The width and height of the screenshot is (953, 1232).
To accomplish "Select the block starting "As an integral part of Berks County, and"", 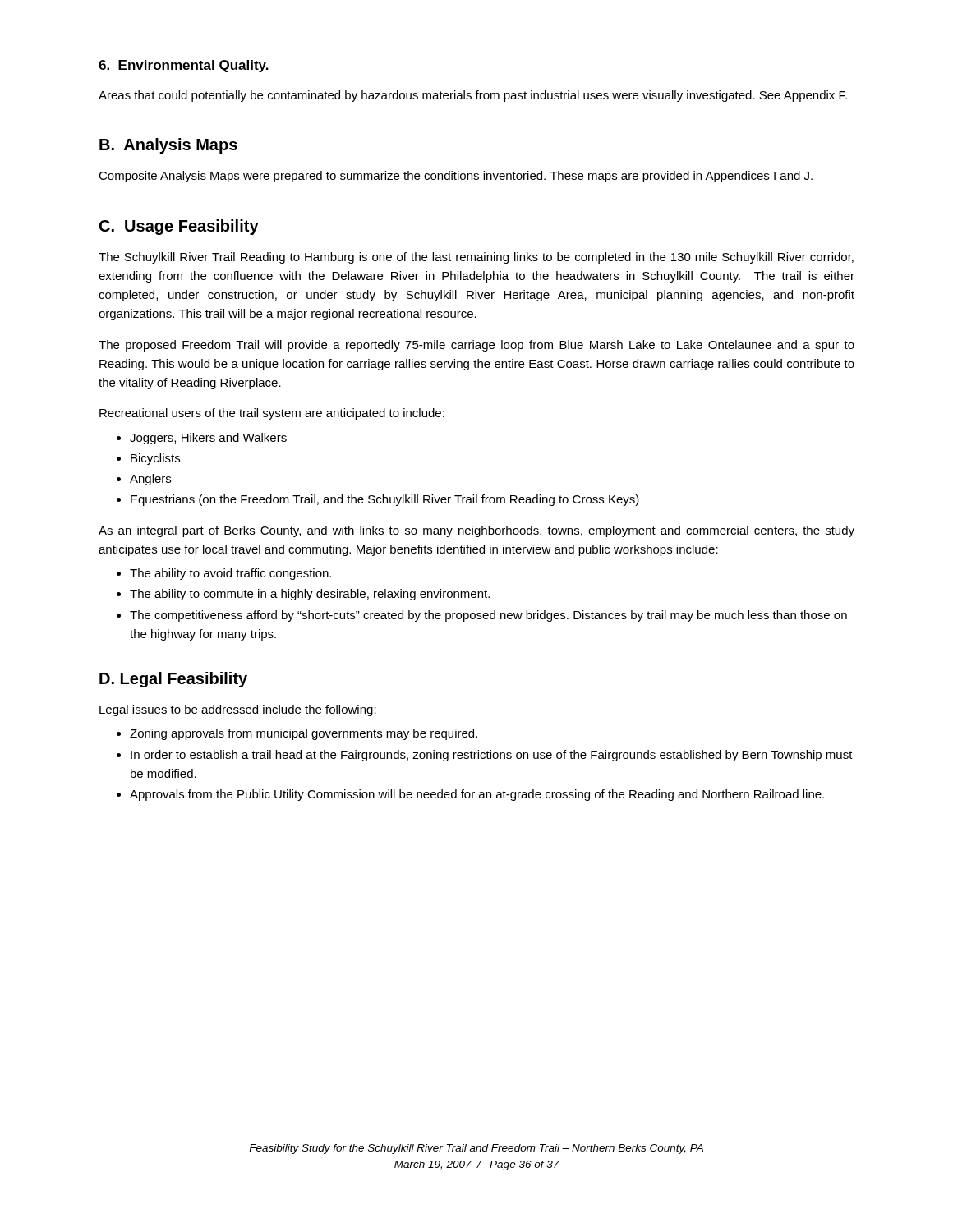I will click(476, 539).
